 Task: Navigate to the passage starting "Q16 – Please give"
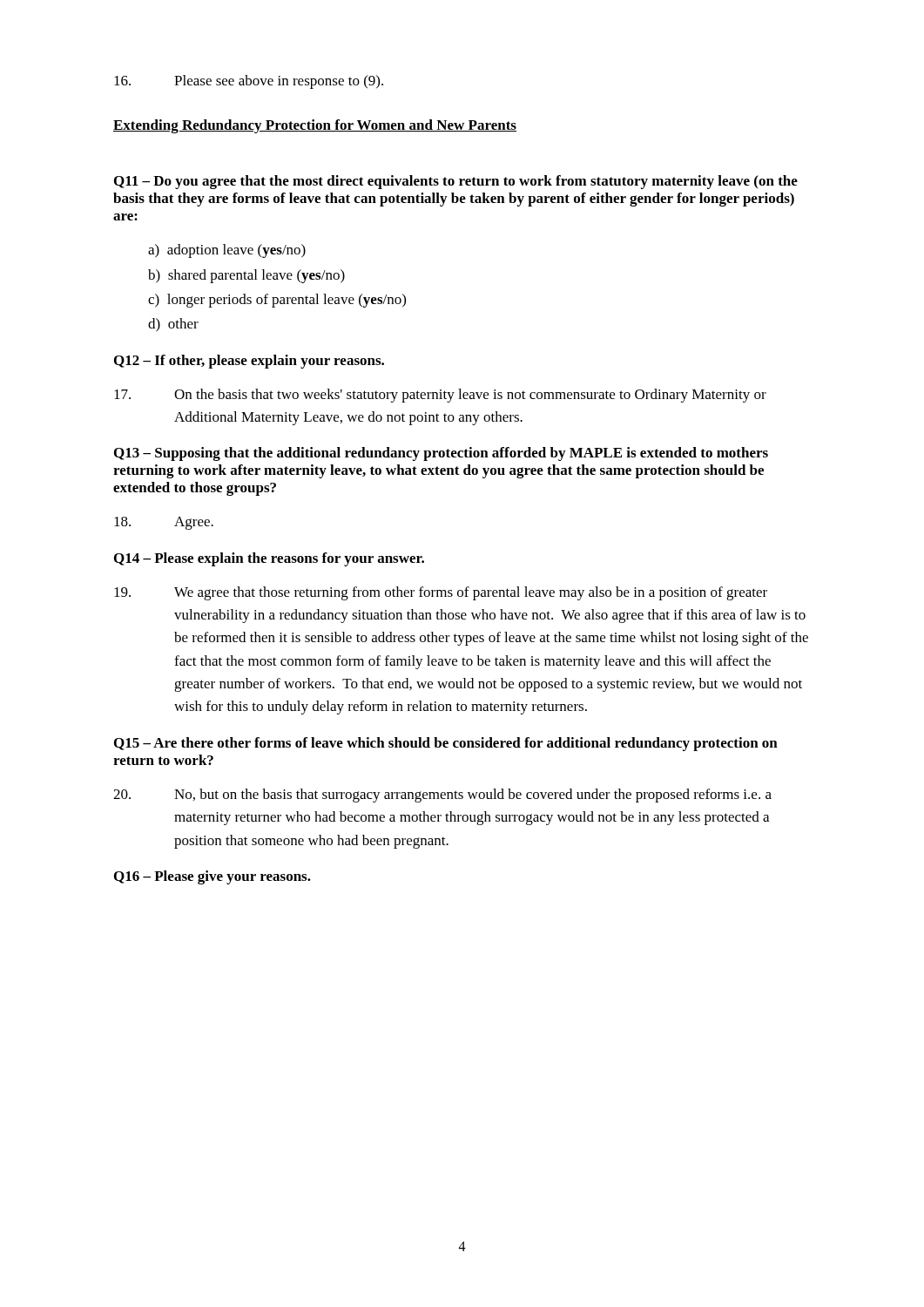click(x=212, y=876)
